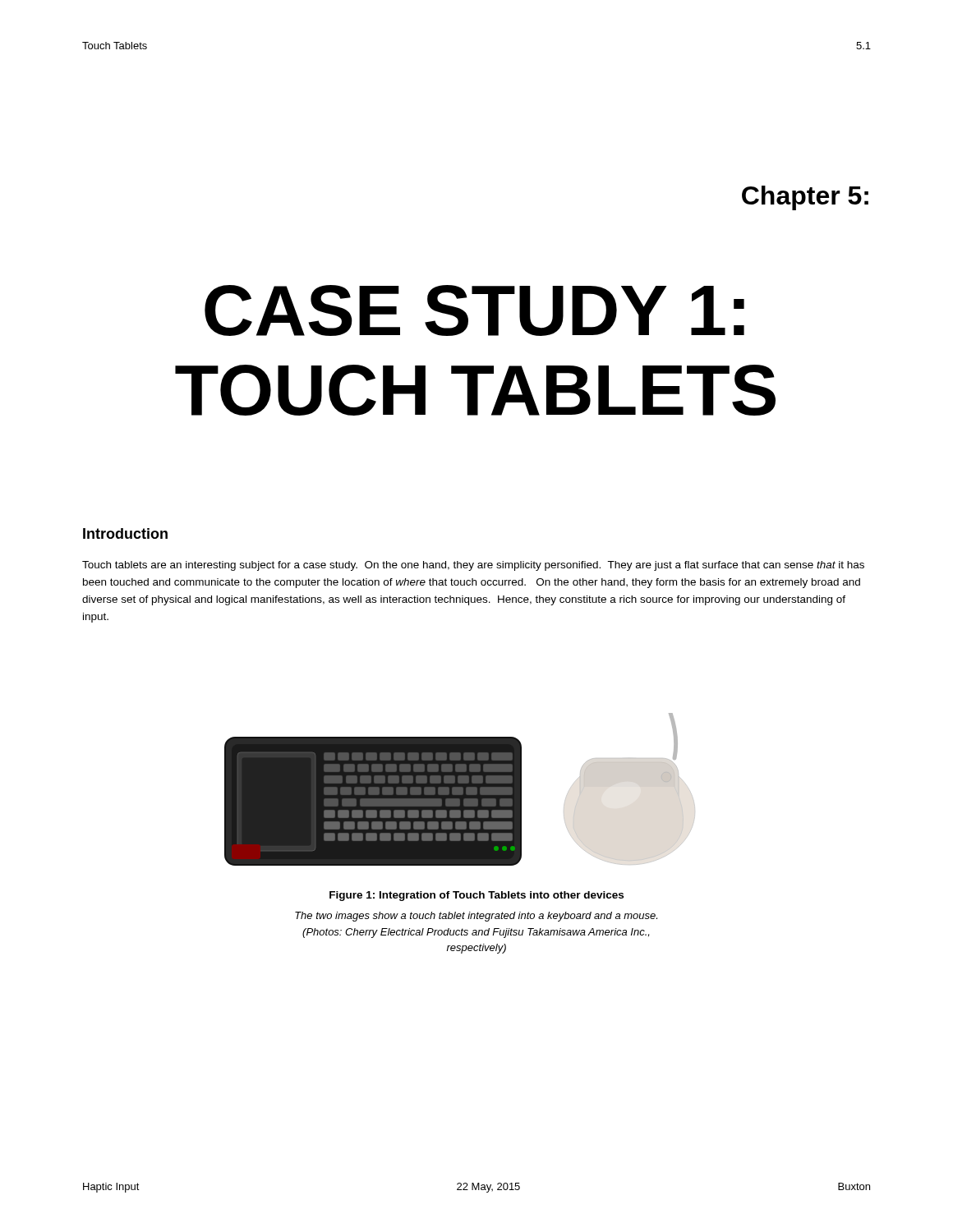The image size is (953, 1232).
Task: Point to "Chapter 5:"
Action: tap(806, 196)
